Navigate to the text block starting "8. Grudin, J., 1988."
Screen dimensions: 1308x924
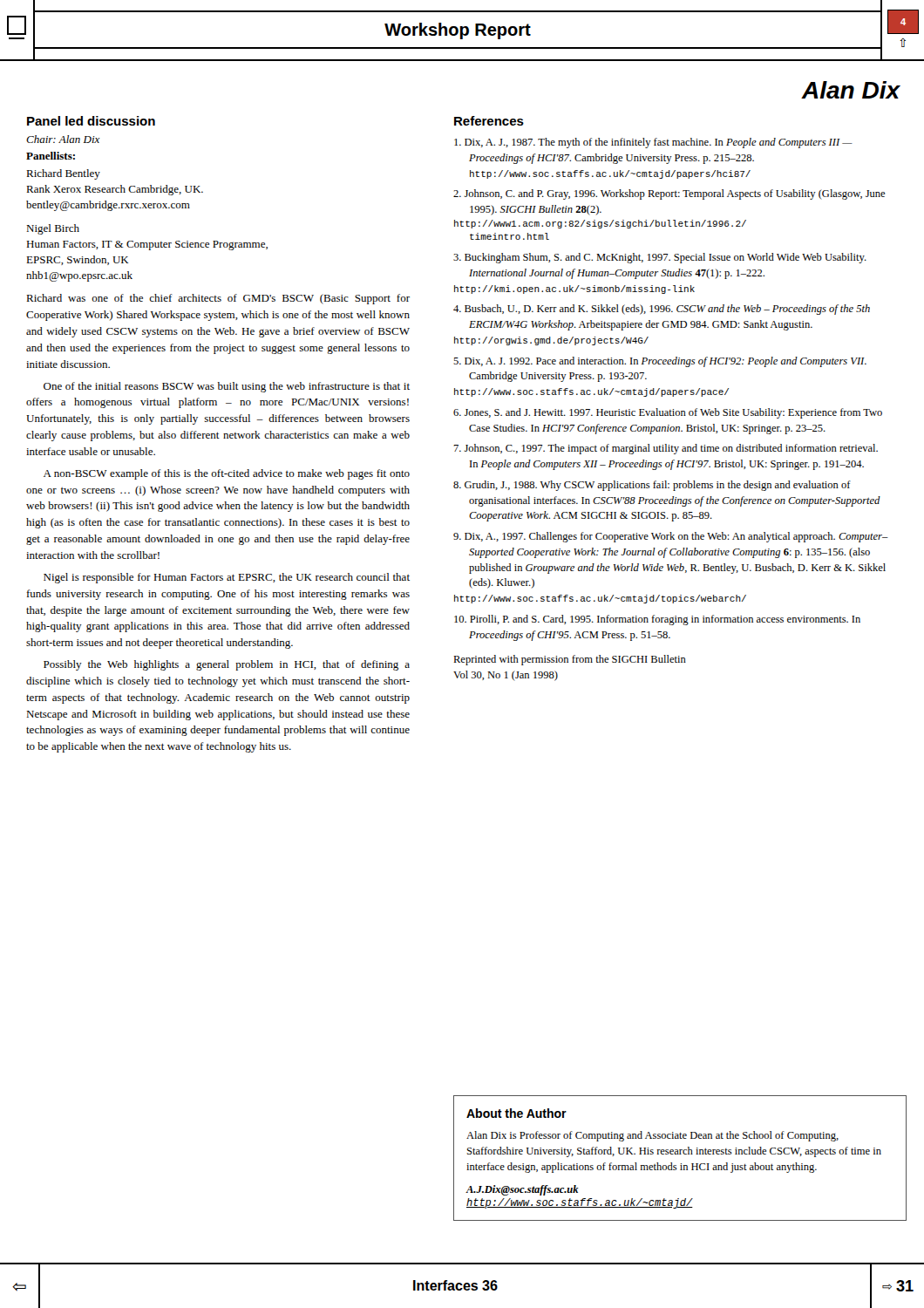[667, 500]
